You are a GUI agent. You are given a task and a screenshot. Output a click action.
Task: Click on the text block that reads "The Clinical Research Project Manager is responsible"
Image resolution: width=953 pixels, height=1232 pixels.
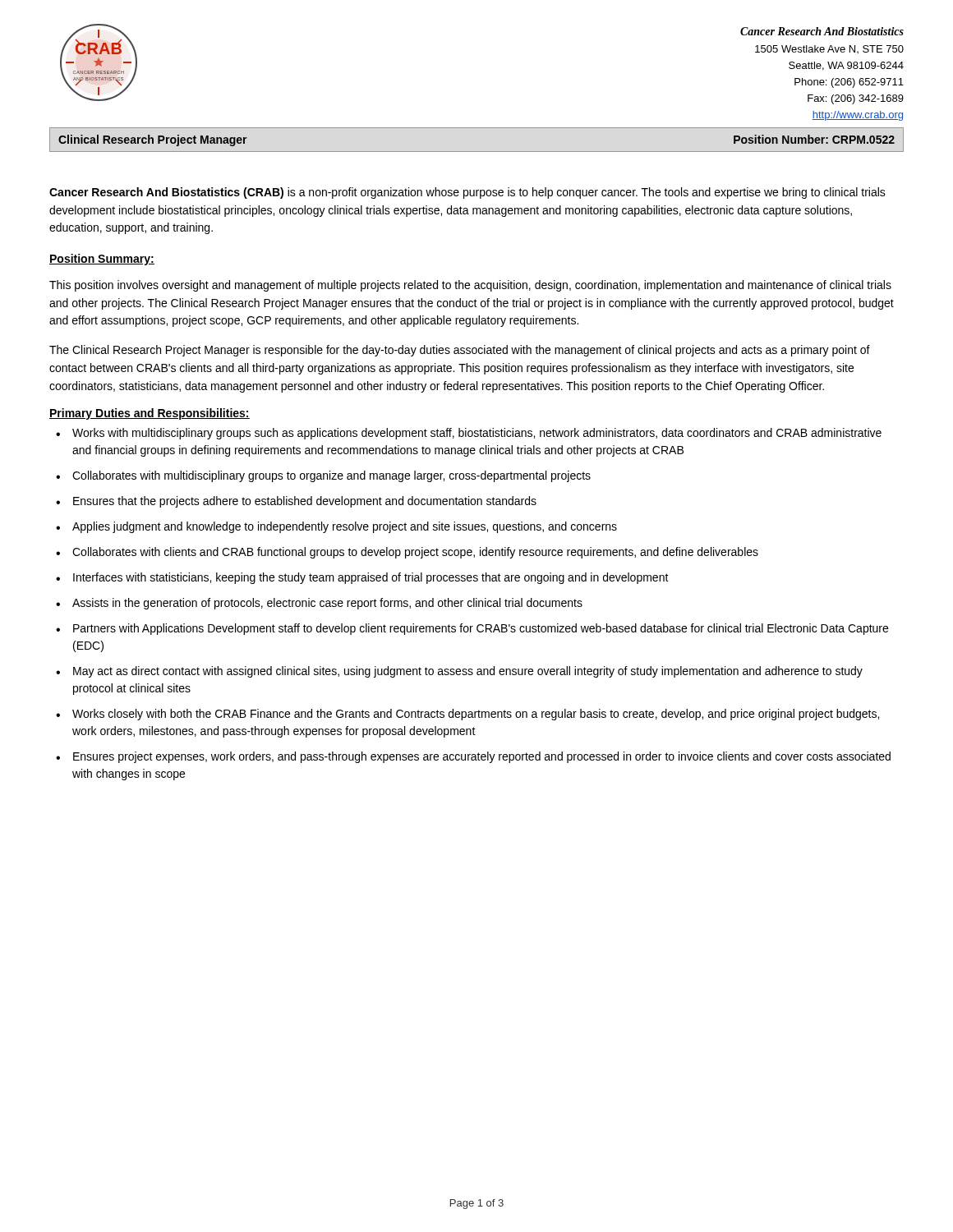click(459, 368)
